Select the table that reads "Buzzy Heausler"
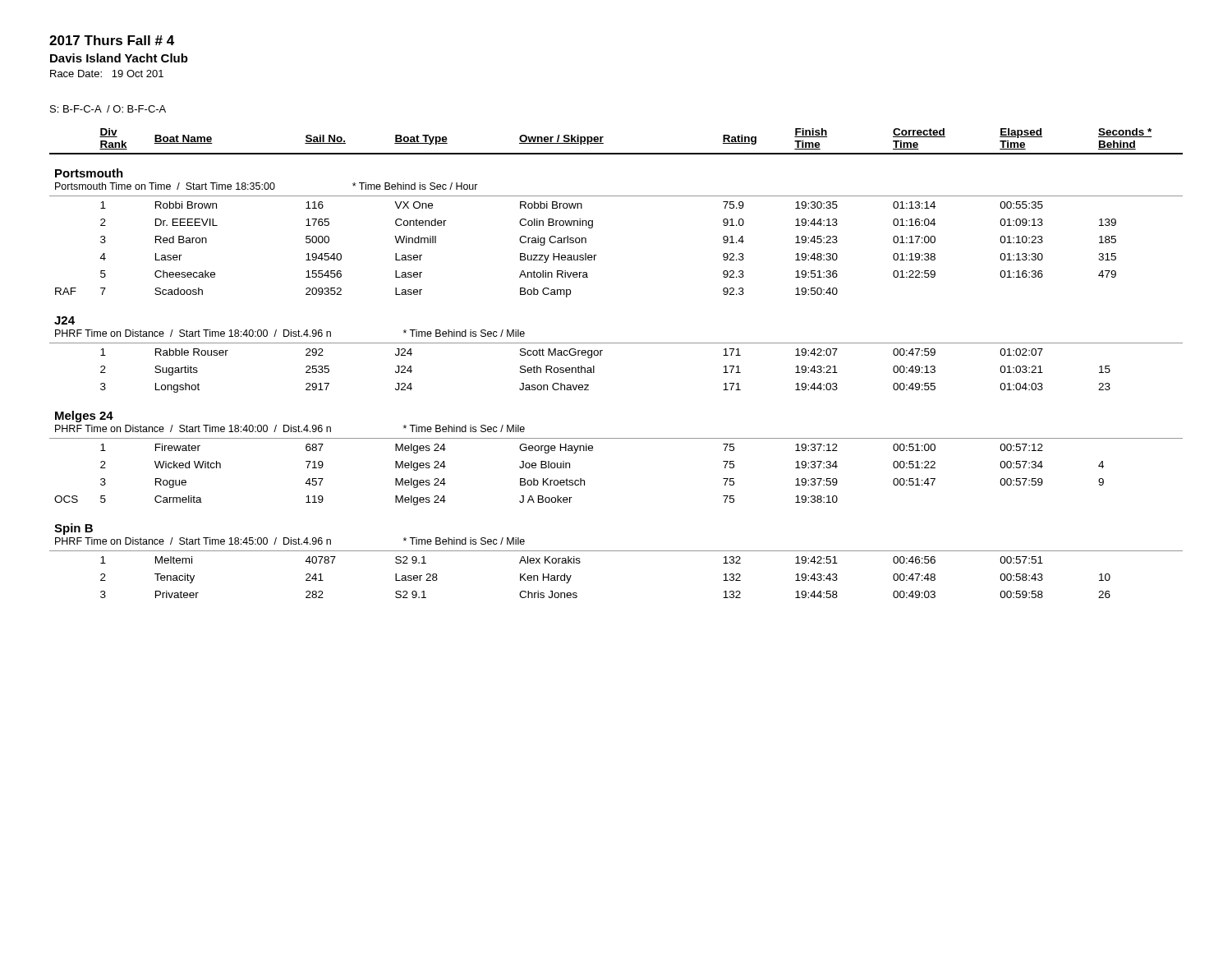This screenshot has width=1232, height=953. coord(616,363)
